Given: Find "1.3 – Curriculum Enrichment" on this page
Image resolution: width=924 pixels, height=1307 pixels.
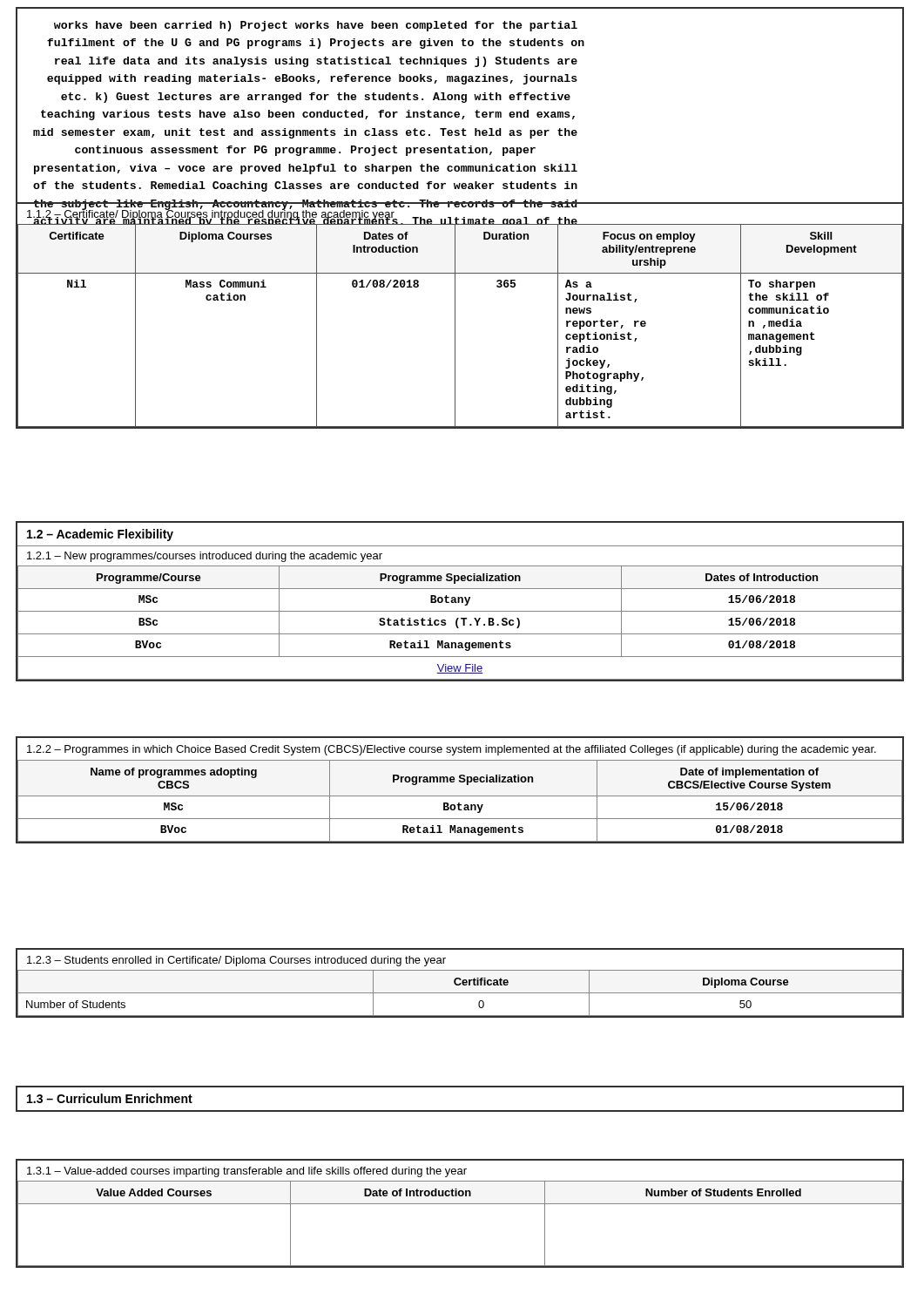Looking at the screenshot, I should point(109,1099).
